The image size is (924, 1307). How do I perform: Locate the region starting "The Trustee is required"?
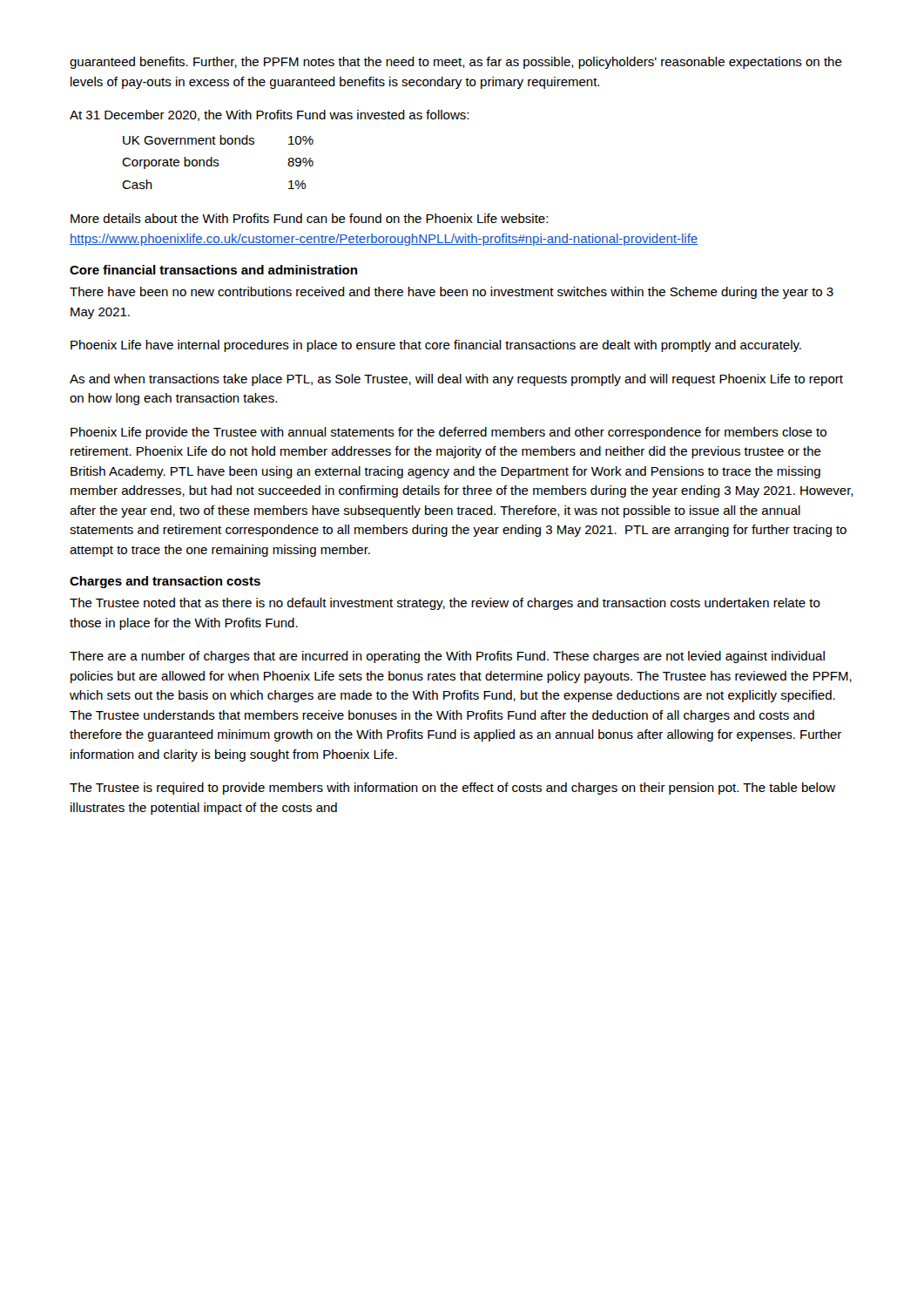pos(462,798)
